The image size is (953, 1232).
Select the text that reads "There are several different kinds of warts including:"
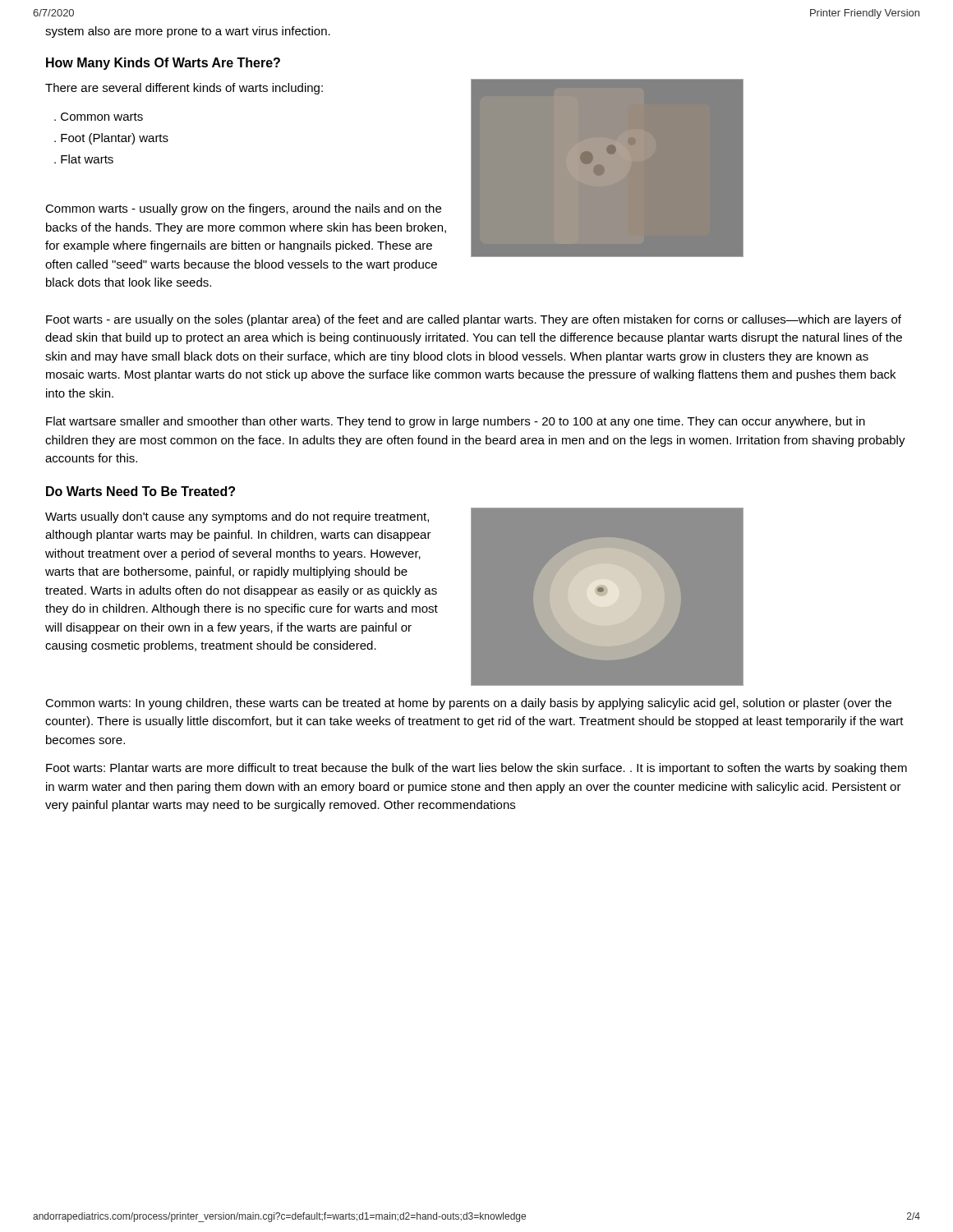point(246,88)
